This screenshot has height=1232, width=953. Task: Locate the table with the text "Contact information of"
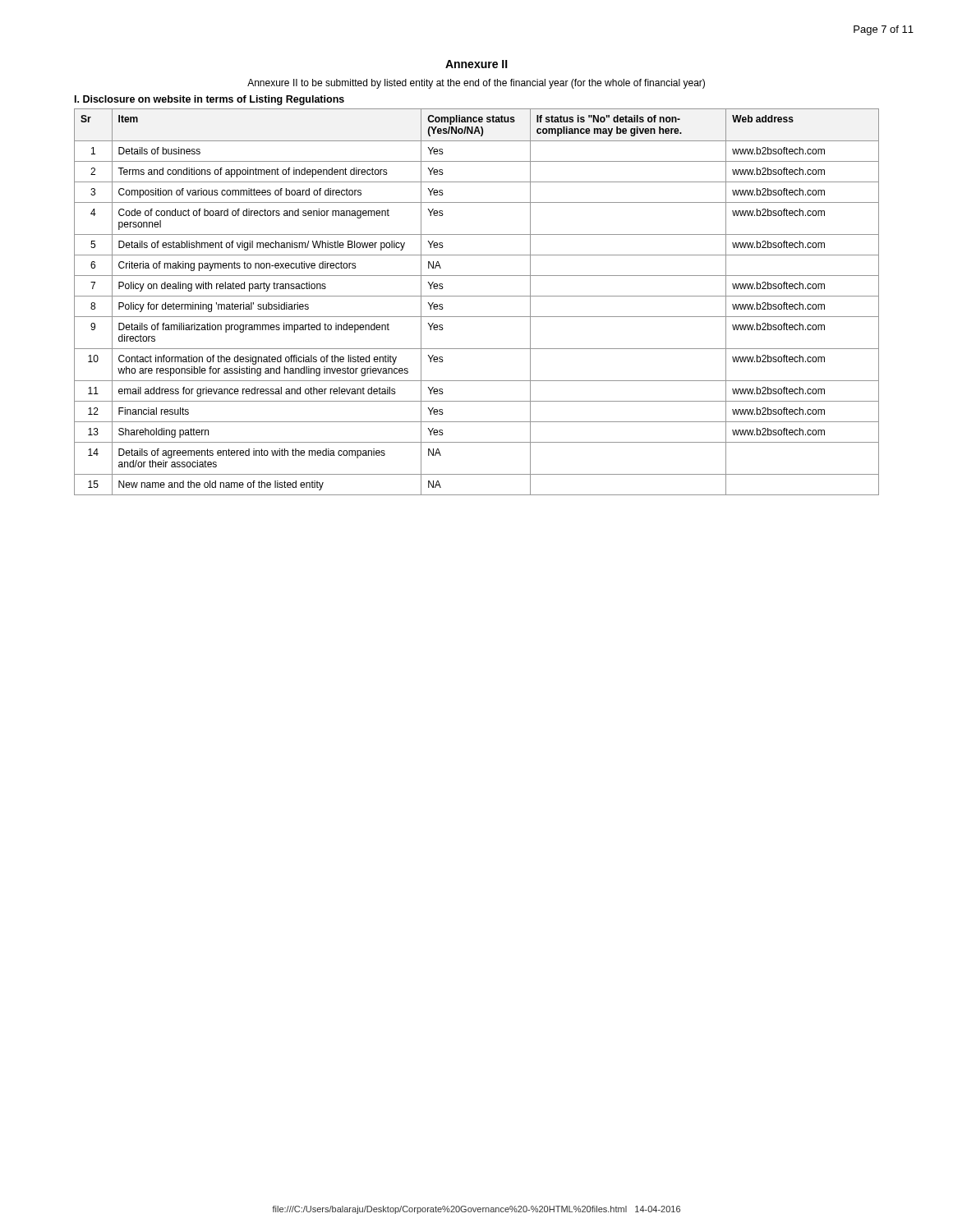click(476, 302)
